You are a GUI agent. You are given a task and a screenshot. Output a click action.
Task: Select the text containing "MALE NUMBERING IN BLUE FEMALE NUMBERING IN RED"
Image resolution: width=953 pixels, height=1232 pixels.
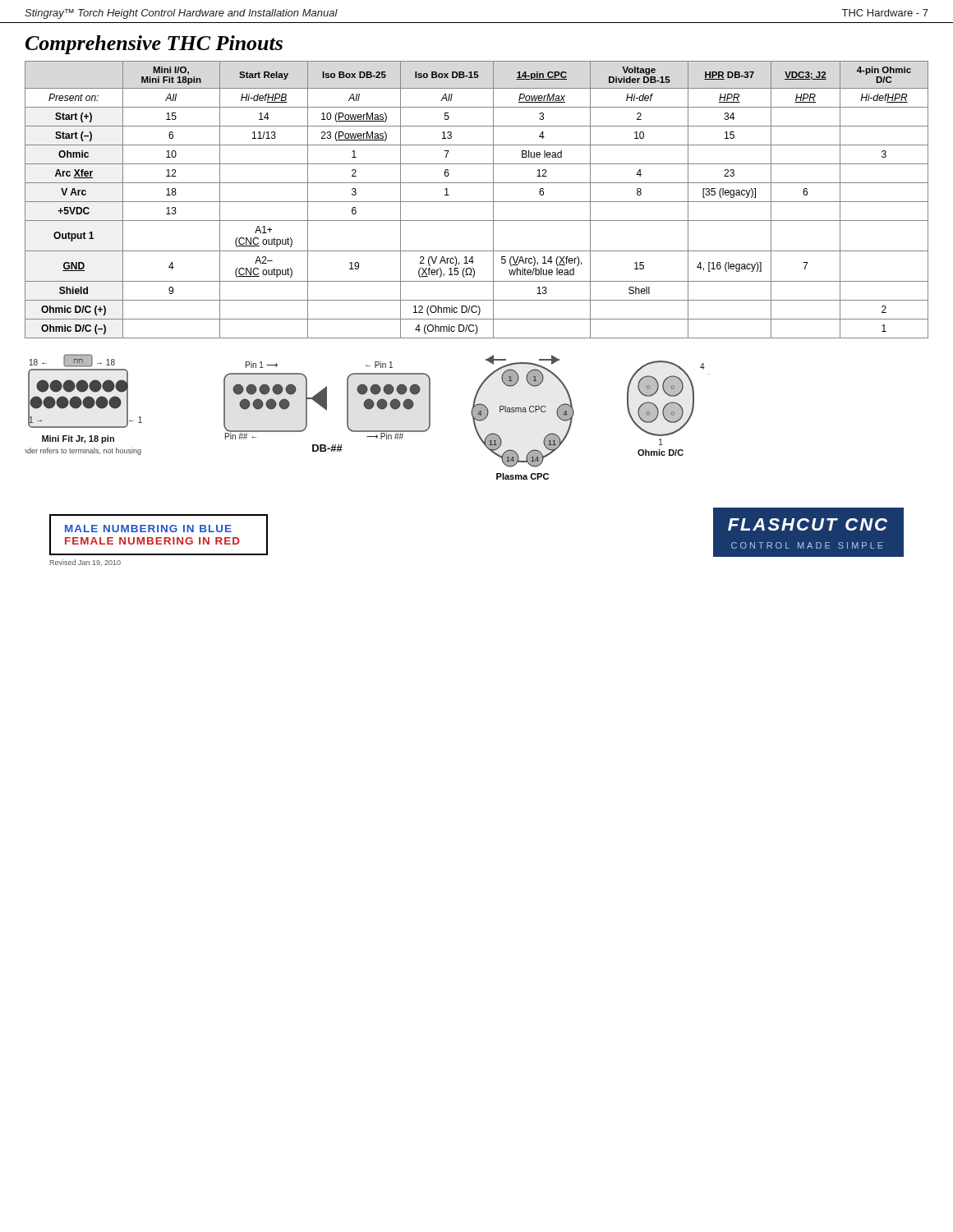159,535
